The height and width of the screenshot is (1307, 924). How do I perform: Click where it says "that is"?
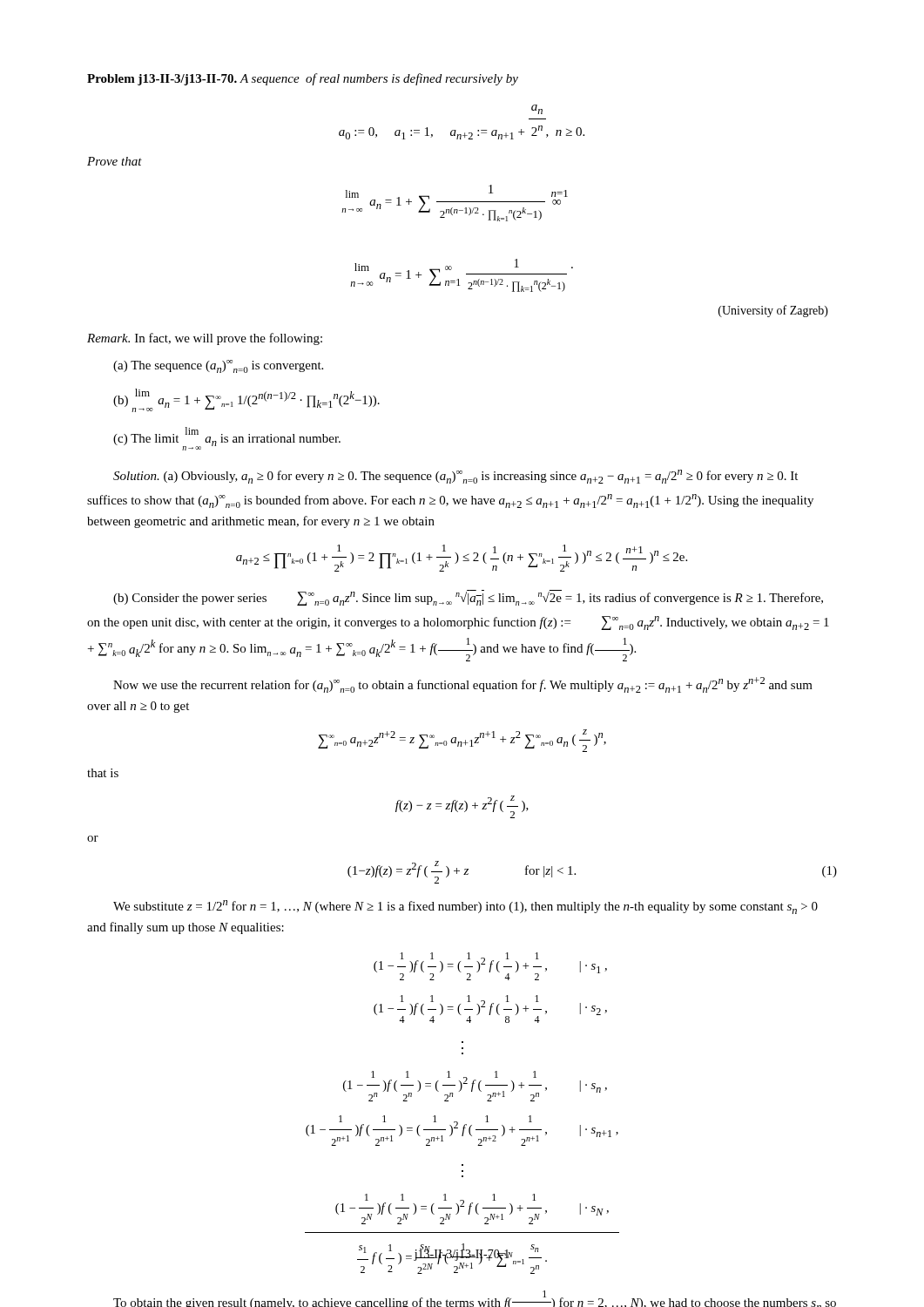(103, 773)
